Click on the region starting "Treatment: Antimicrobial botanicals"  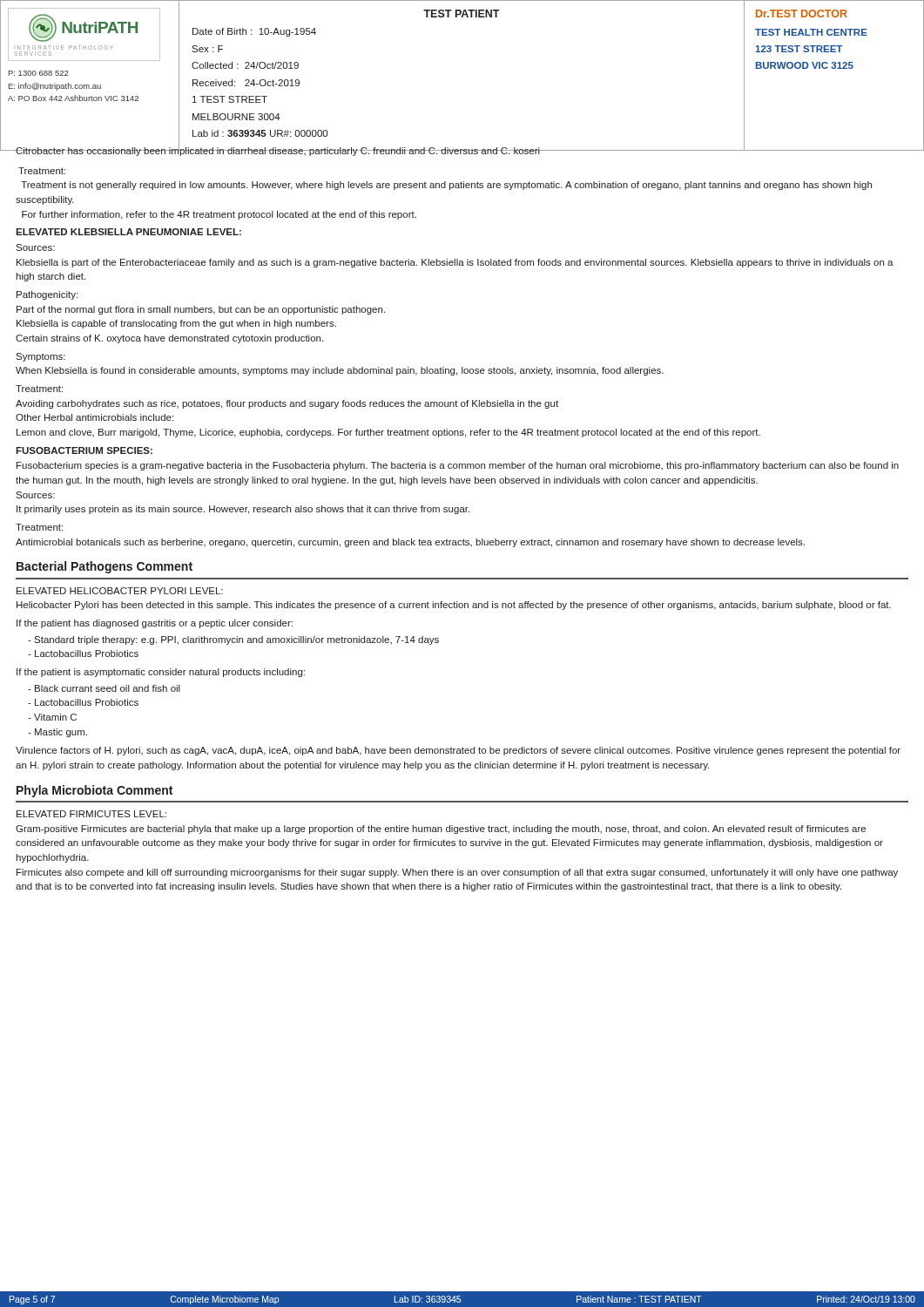411,534
